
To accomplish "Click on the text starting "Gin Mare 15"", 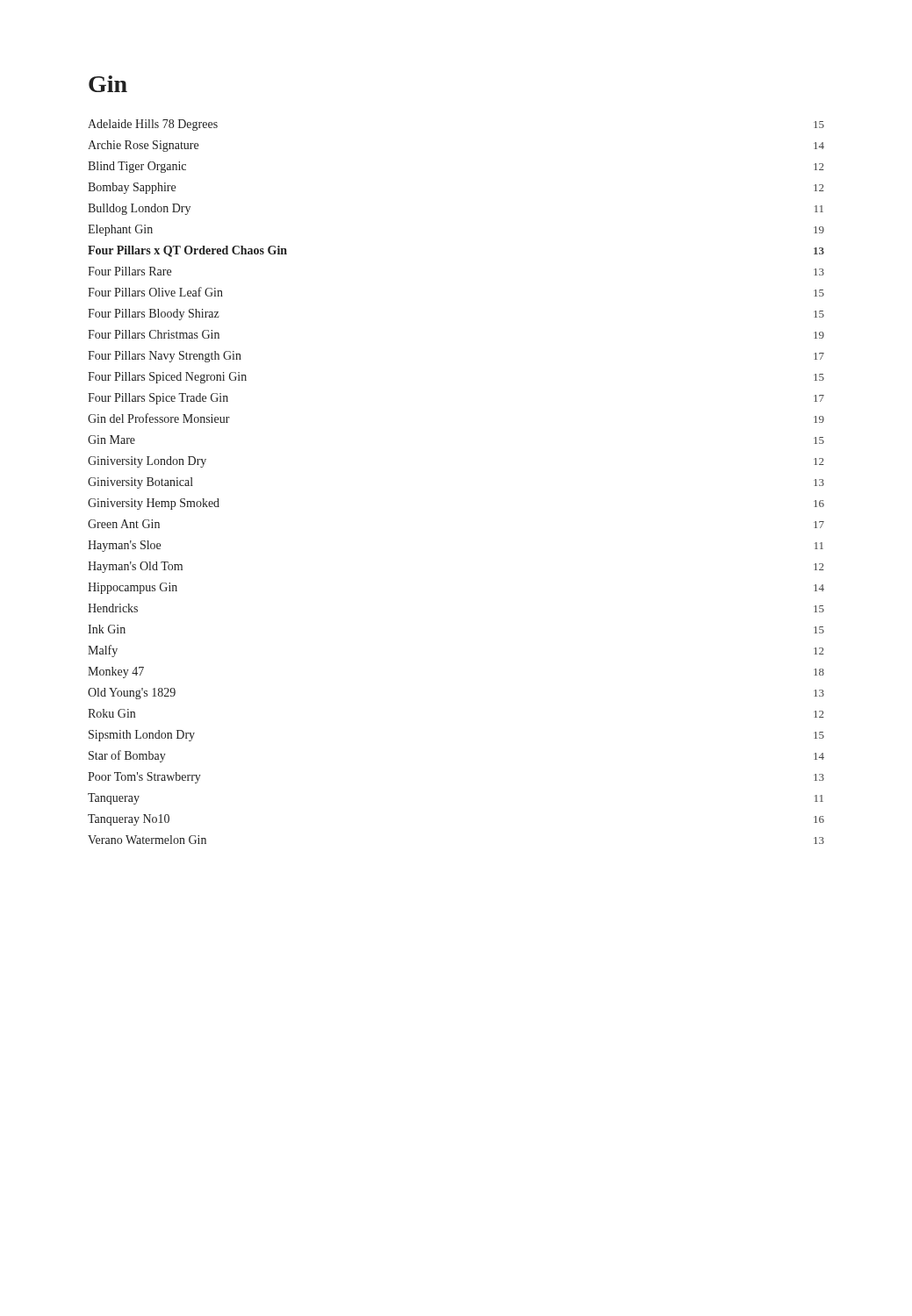I will 118,439.
